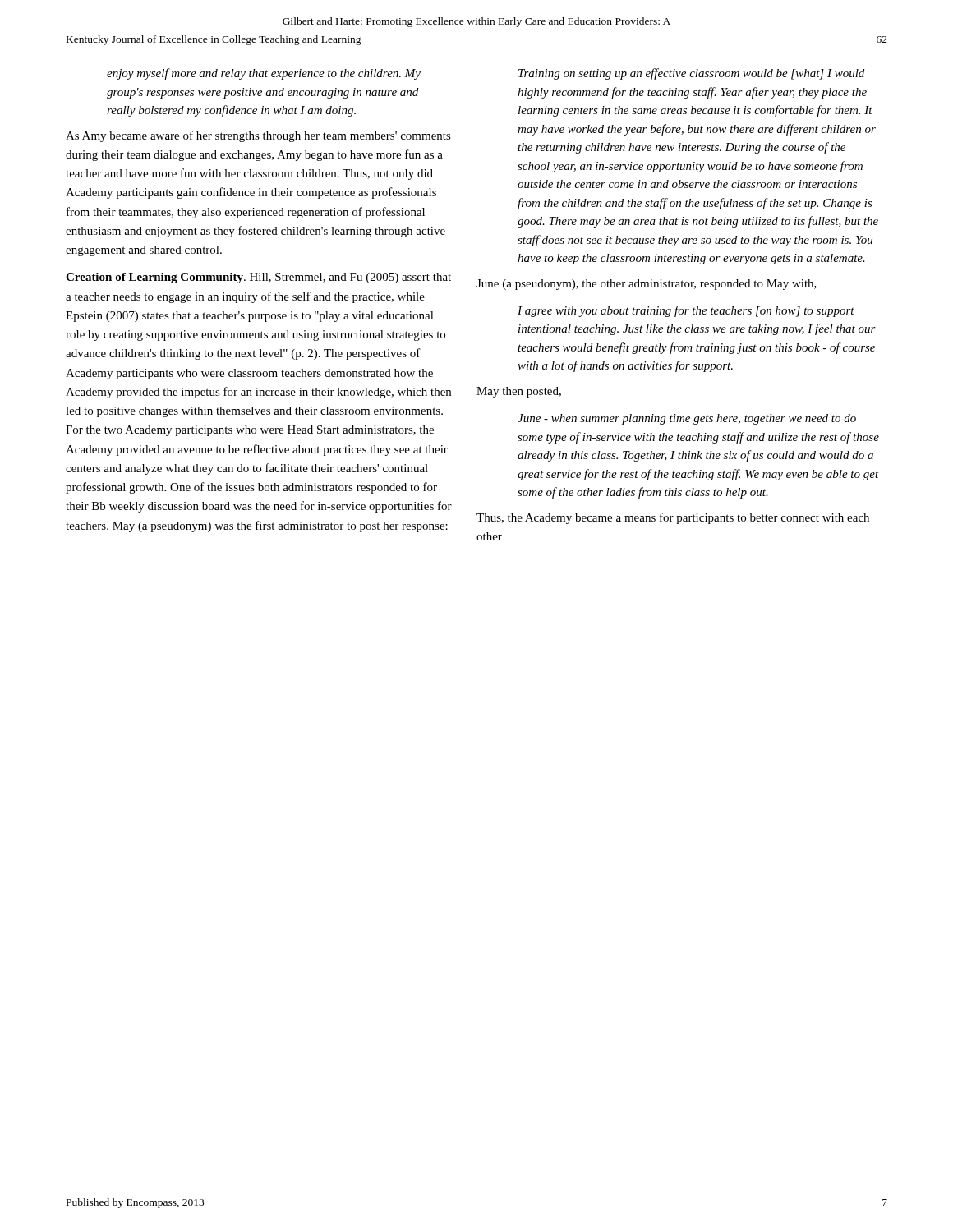Select the text block with the text "Thus, the Academy"

[673, 527]
